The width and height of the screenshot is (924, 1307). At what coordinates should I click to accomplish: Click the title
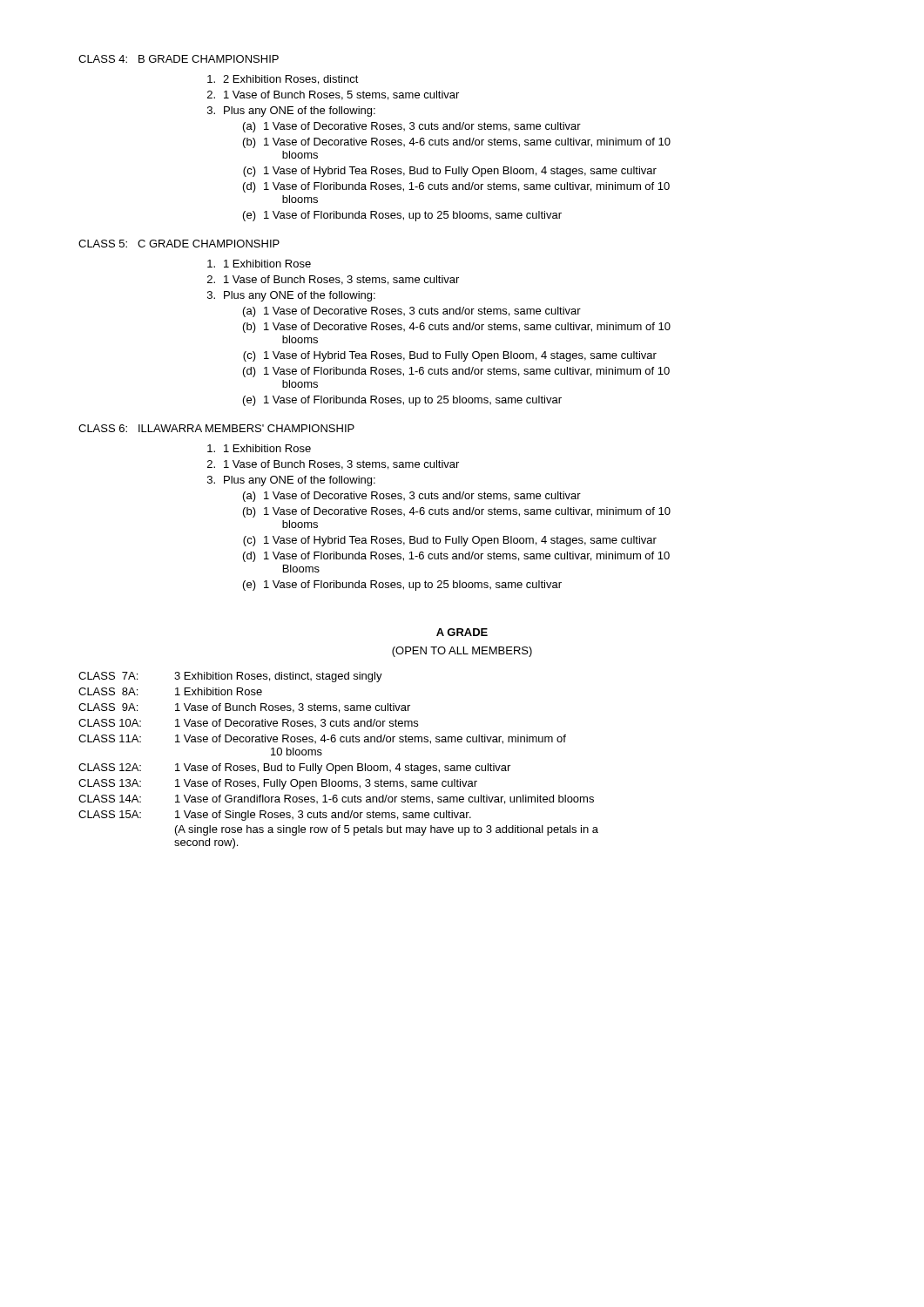(x=462, y=632)
